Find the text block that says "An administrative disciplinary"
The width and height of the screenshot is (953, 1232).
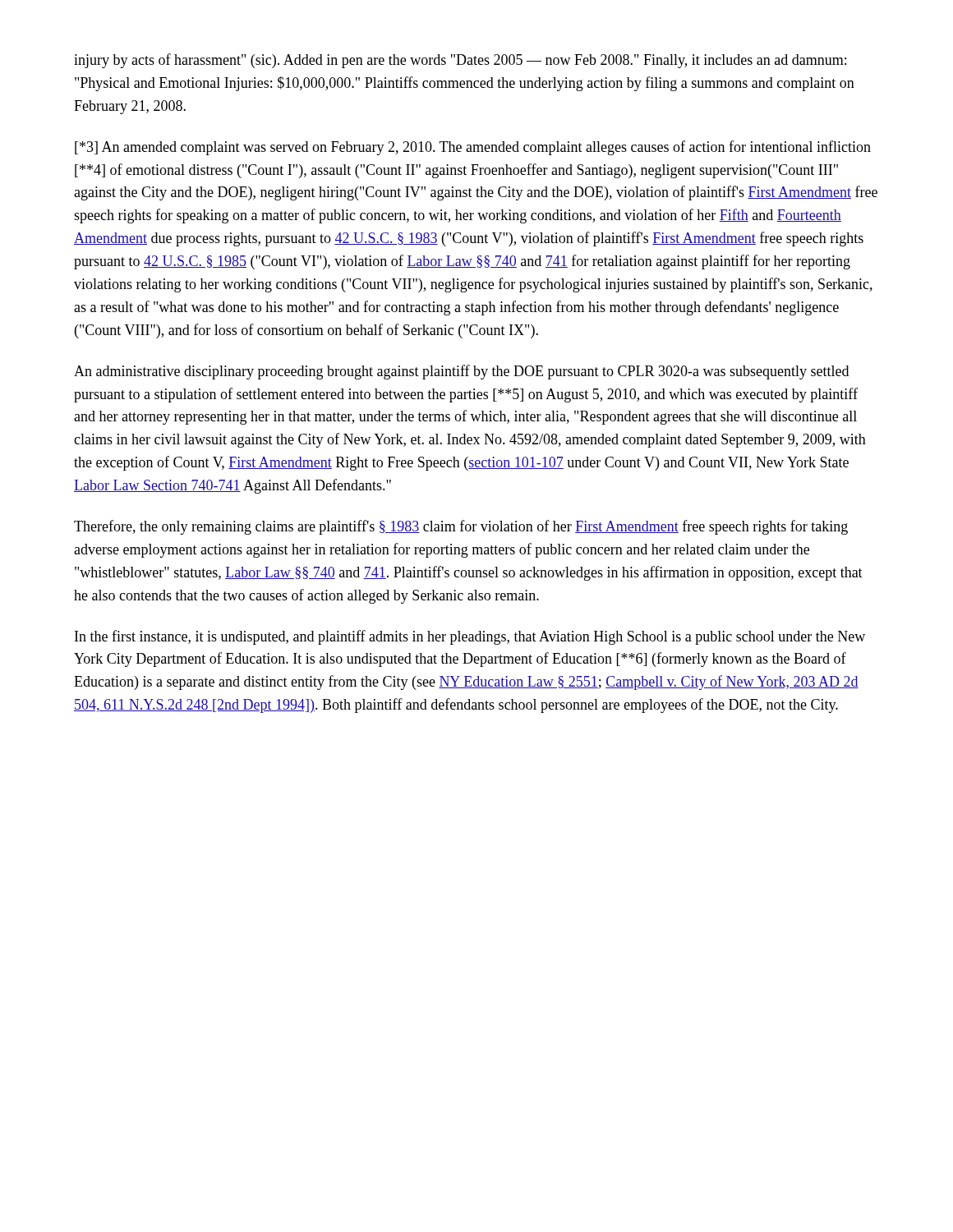click(x=470, y=428)
